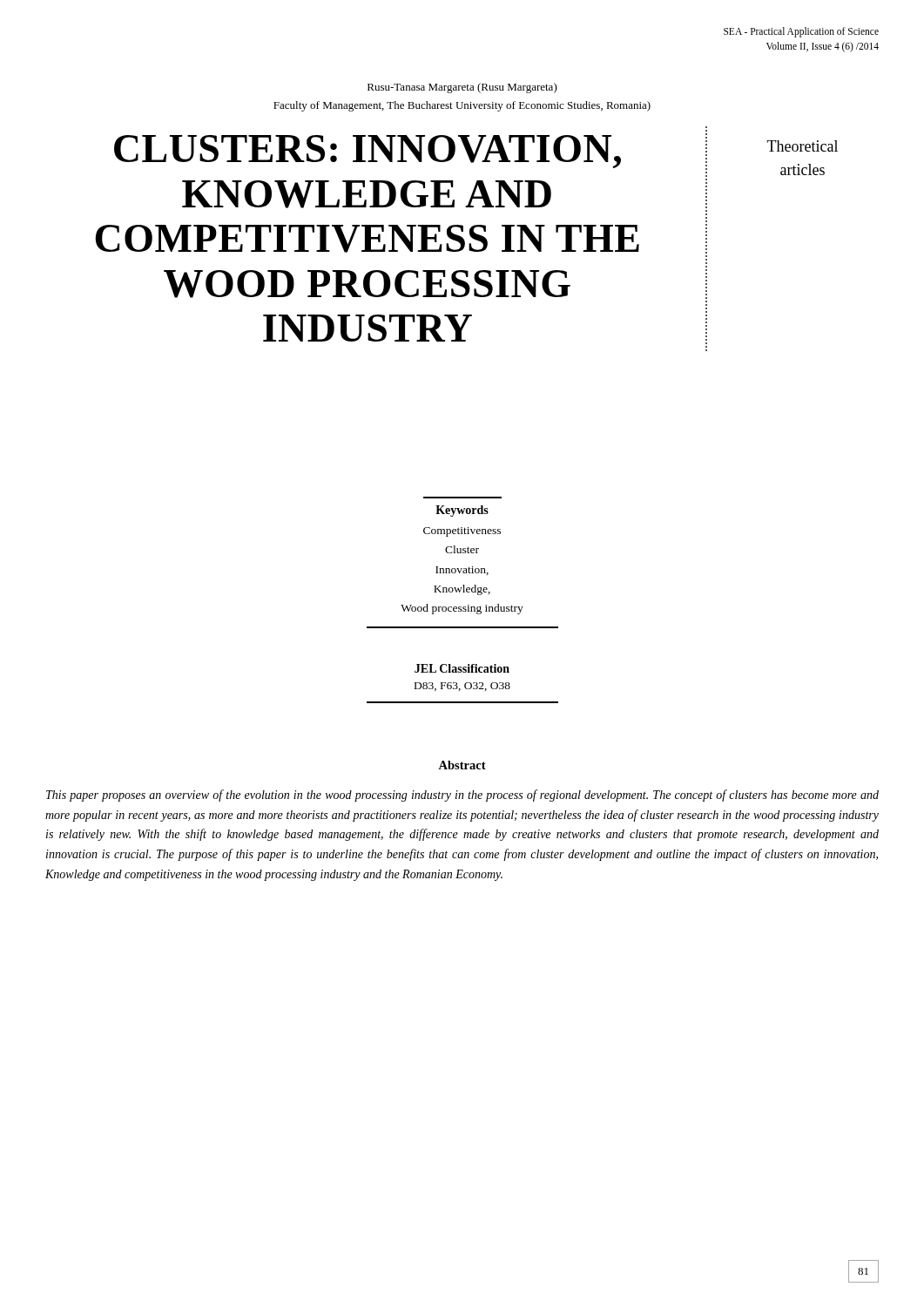Select the title that reads "CLUSTERS: INNOVATION,KNOWLEDGE ANDCOMPETITIVENESS IN THEWOOD"
This screenshot has width=924, height=1307.
[x=368, y=239]
